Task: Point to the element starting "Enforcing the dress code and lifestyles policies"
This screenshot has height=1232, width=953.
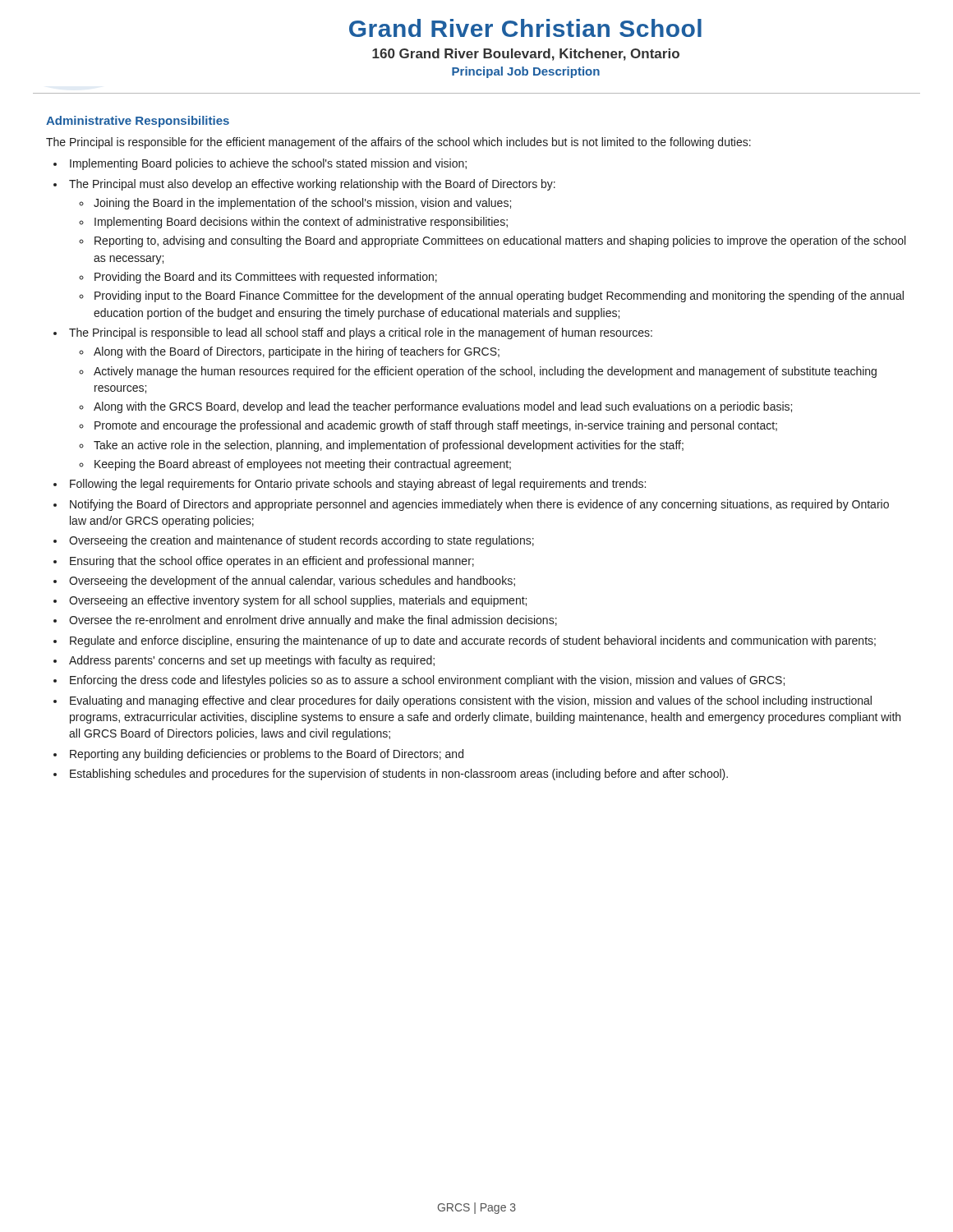Action: (x=427, y=680)
